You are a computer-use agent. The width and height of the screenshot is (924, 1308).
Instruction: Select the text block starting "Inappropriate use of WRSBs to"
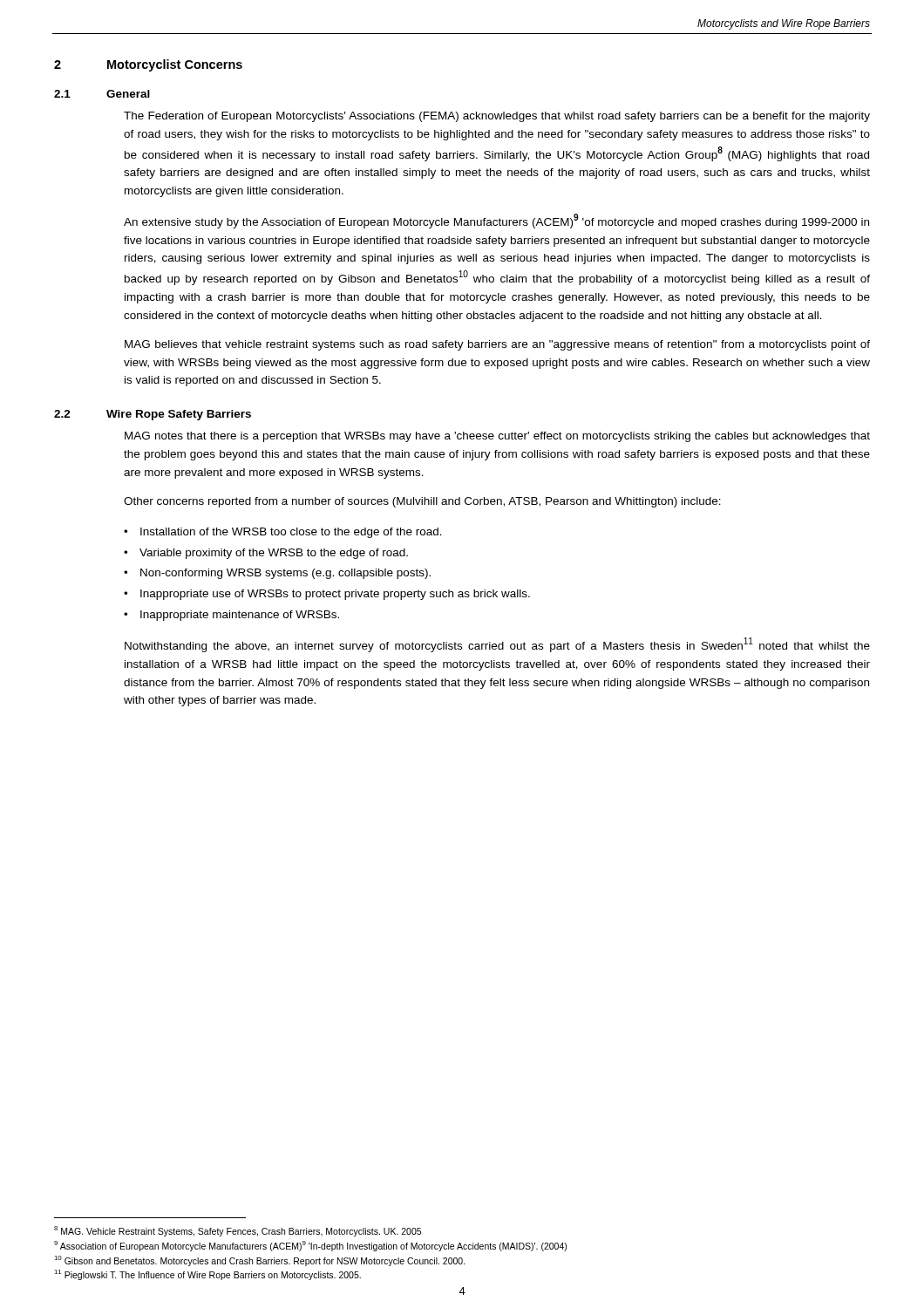pos(335,594)
